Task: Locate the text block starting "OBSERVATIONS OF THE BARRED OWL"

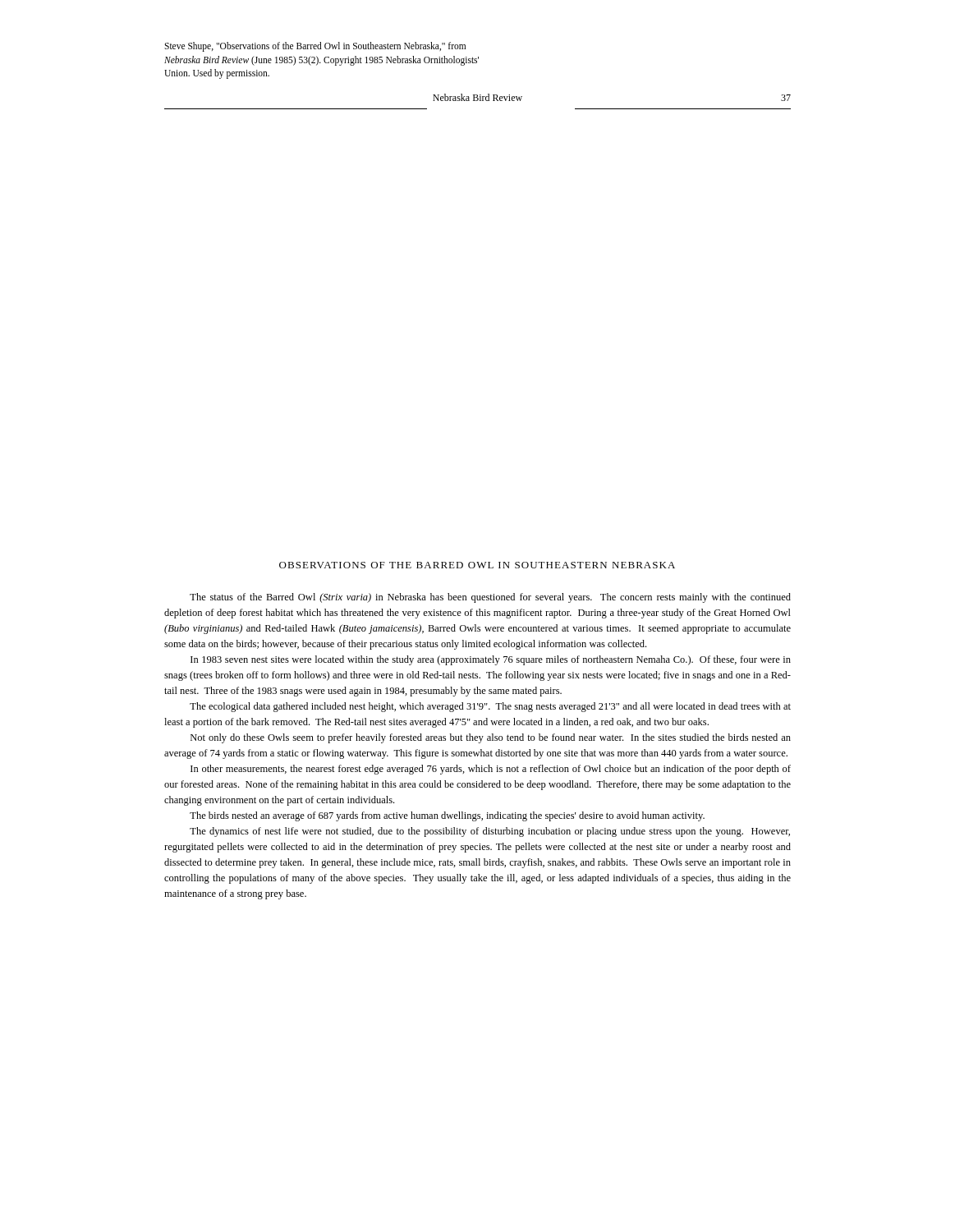Action: click(478, 565)
